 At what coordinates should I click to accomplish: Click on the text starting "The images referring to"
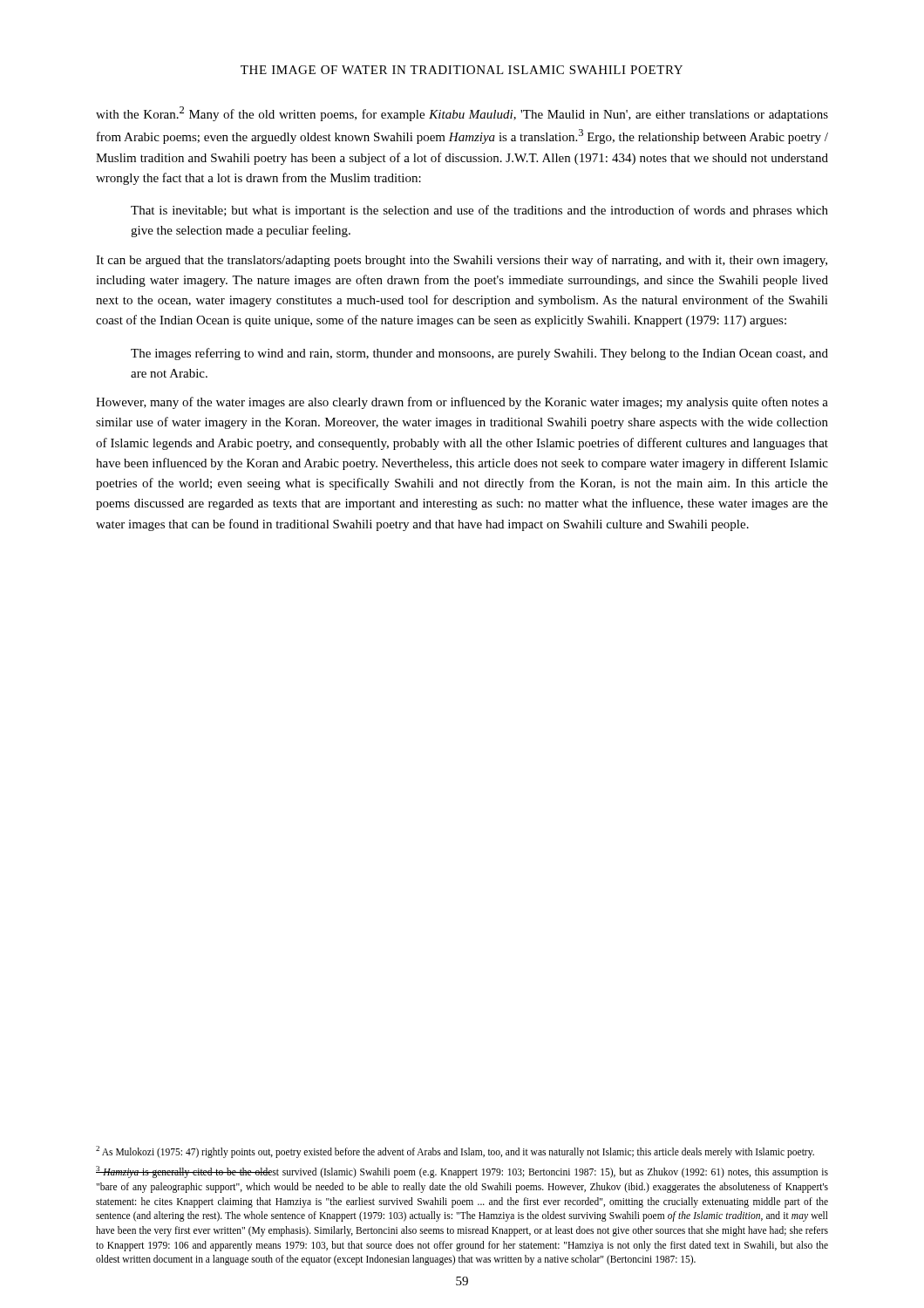(479, 363)
